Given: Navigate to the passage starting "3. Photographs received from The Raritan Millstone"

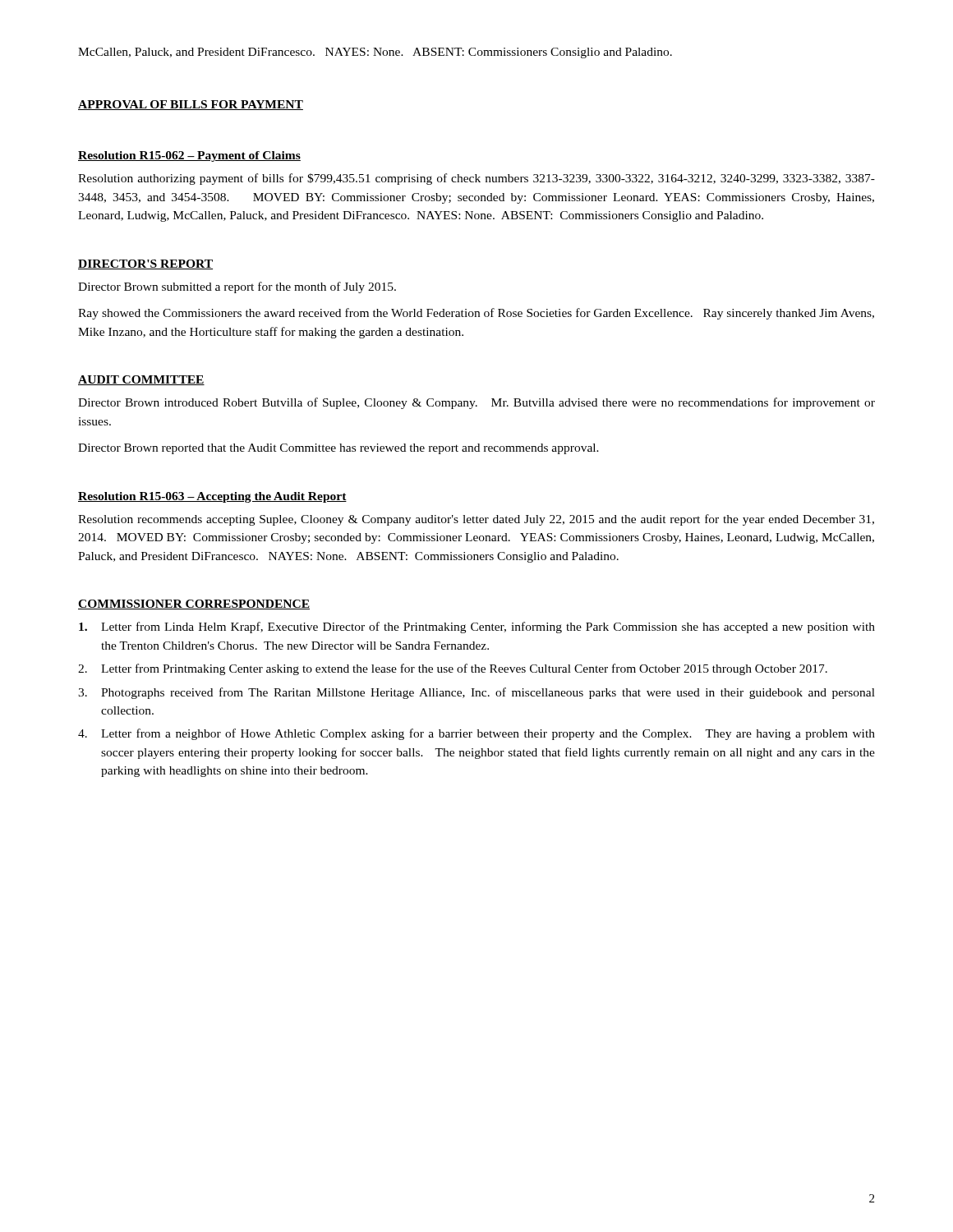Looking at the screenshot, I should tap(476, 701).
